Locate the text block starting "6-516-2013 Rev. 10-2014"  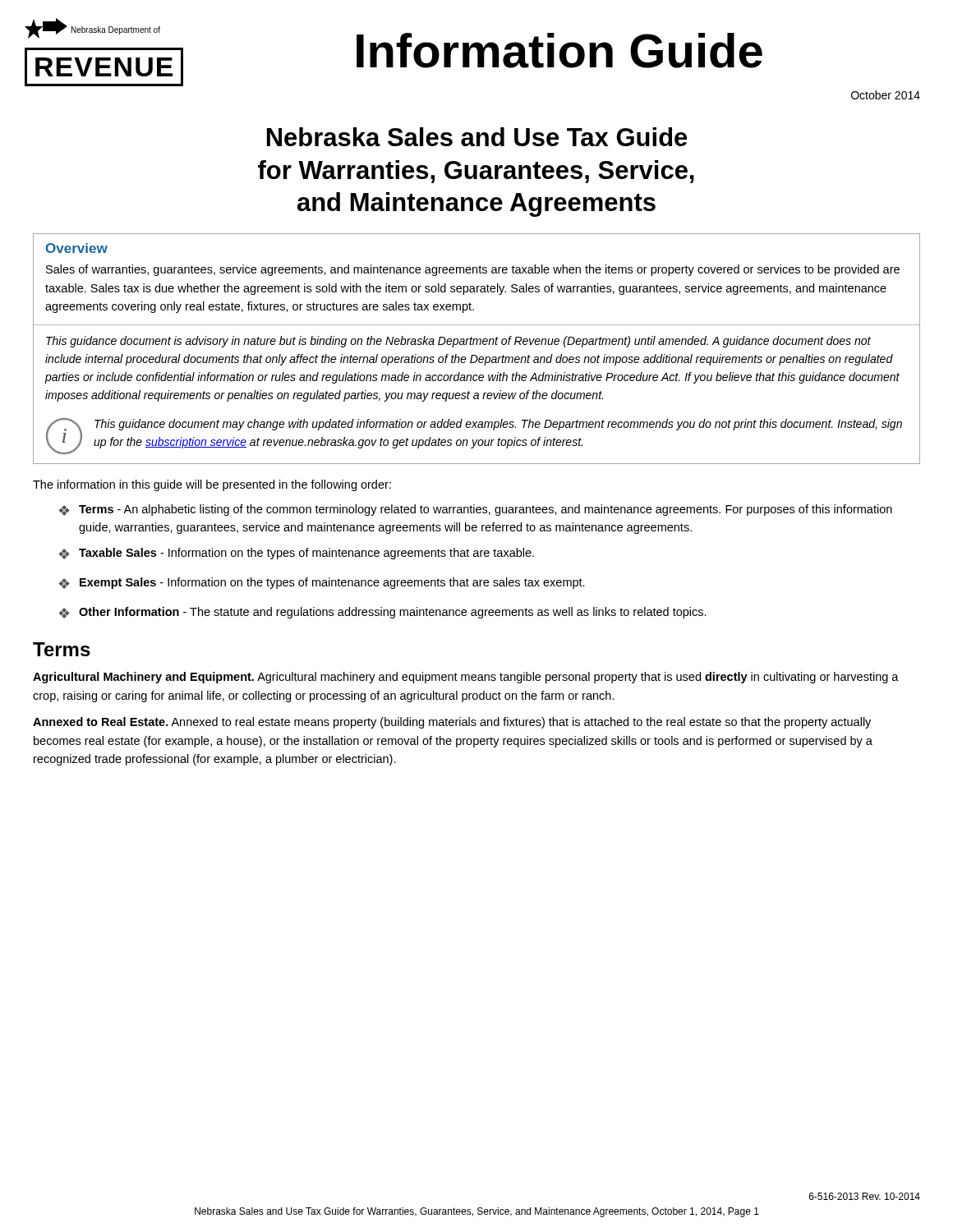tap(864, 1197)
